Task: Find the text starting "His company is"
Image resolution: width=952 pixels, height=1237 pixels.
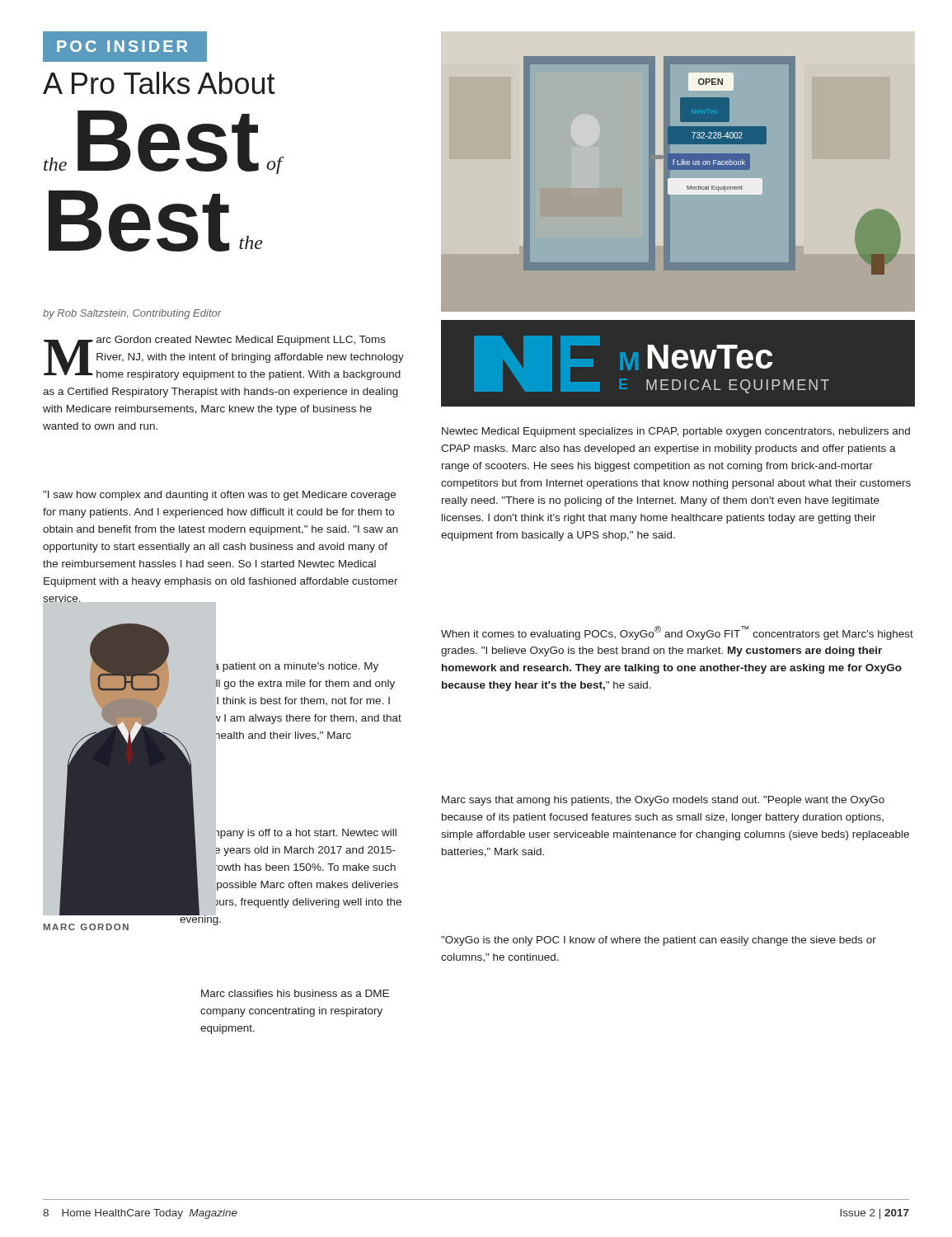Action: tap(291, 876)
